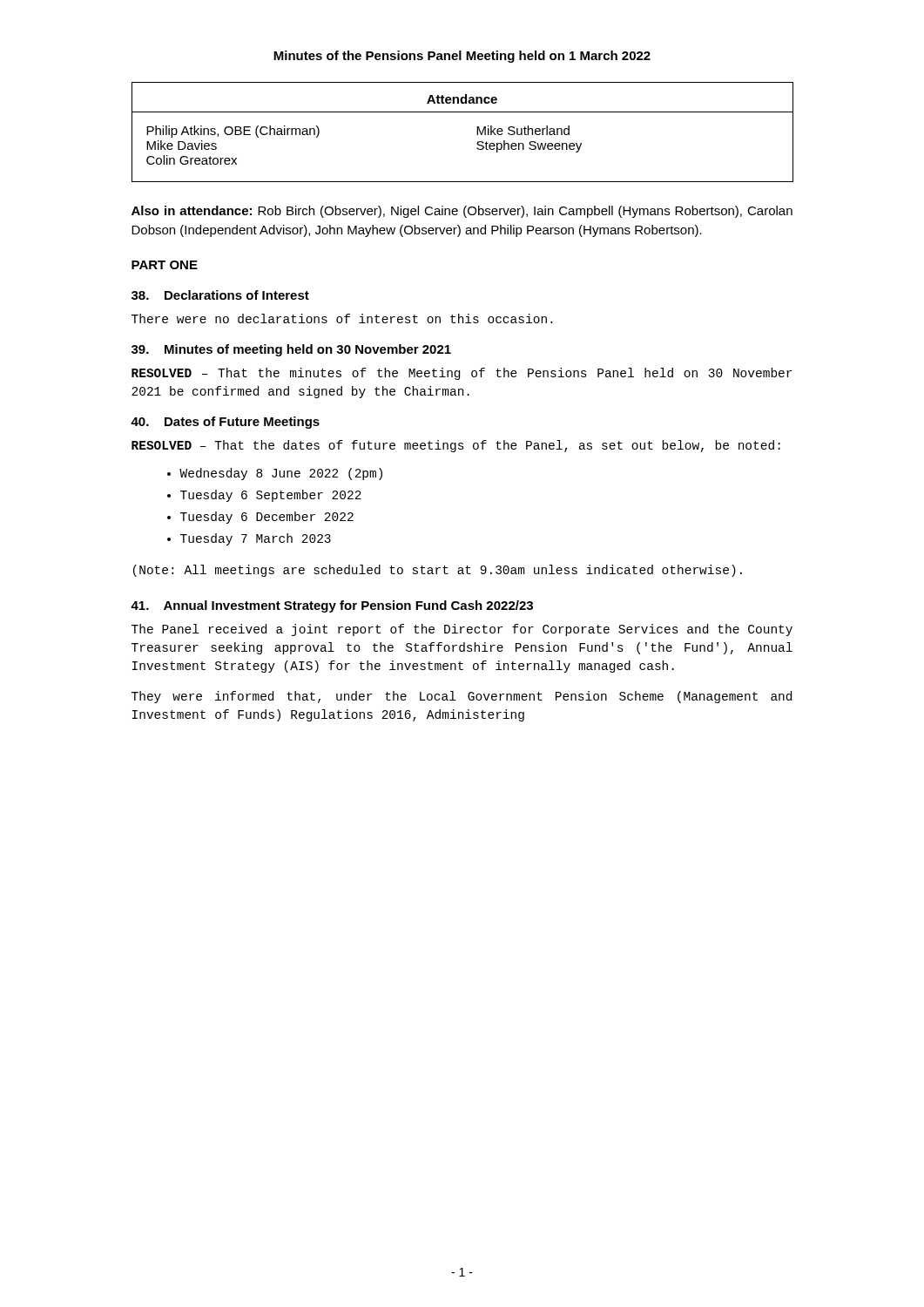This screenshot has height=1307, width=924.
Task: Navigate to the text block starting "39. Minutes of meeting held on 30 November"
Action: tap(291, 349)
